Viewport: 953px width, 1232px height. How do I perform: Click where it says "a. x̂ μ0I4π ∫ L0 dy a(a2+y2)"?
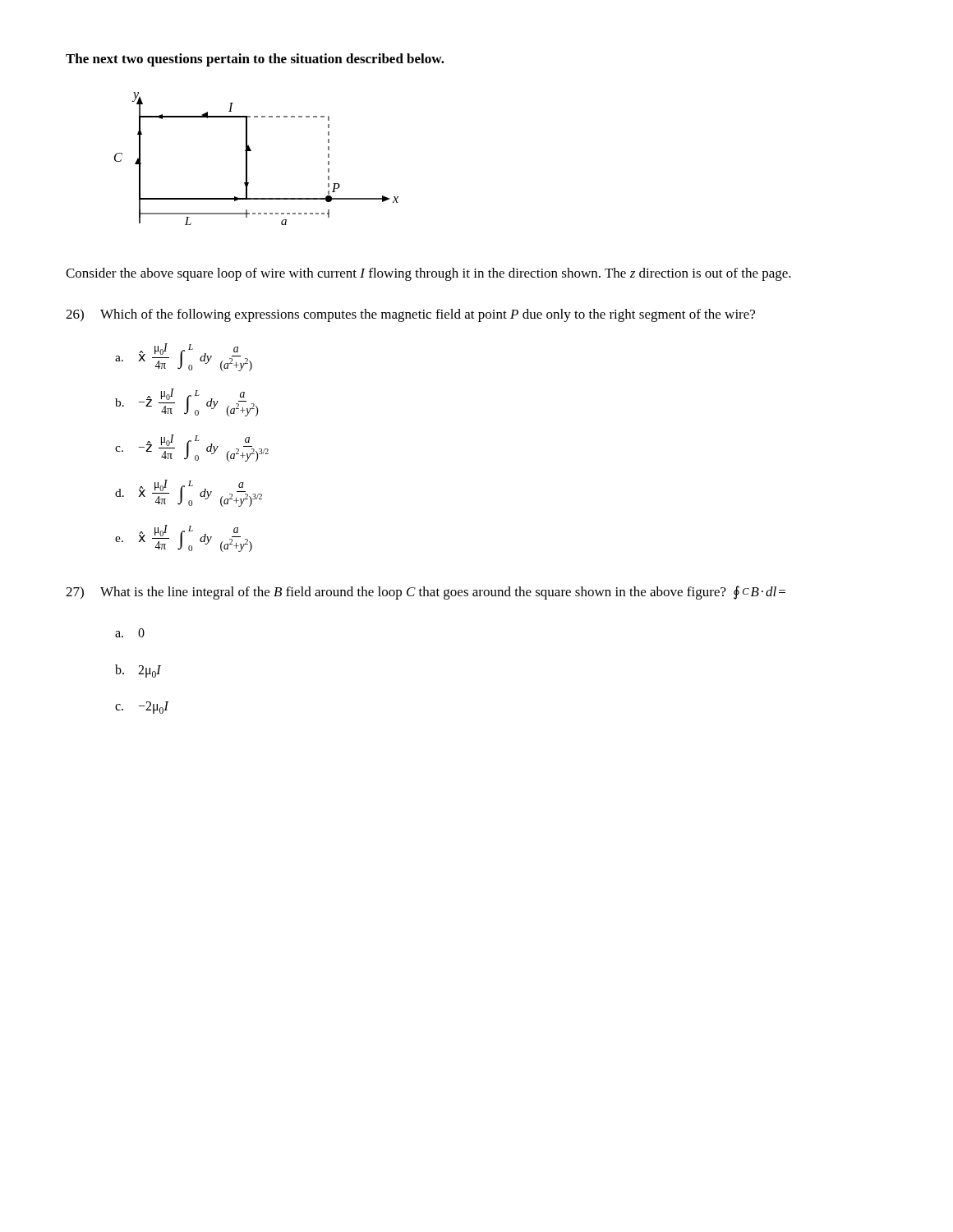click(x=185, y=357)
